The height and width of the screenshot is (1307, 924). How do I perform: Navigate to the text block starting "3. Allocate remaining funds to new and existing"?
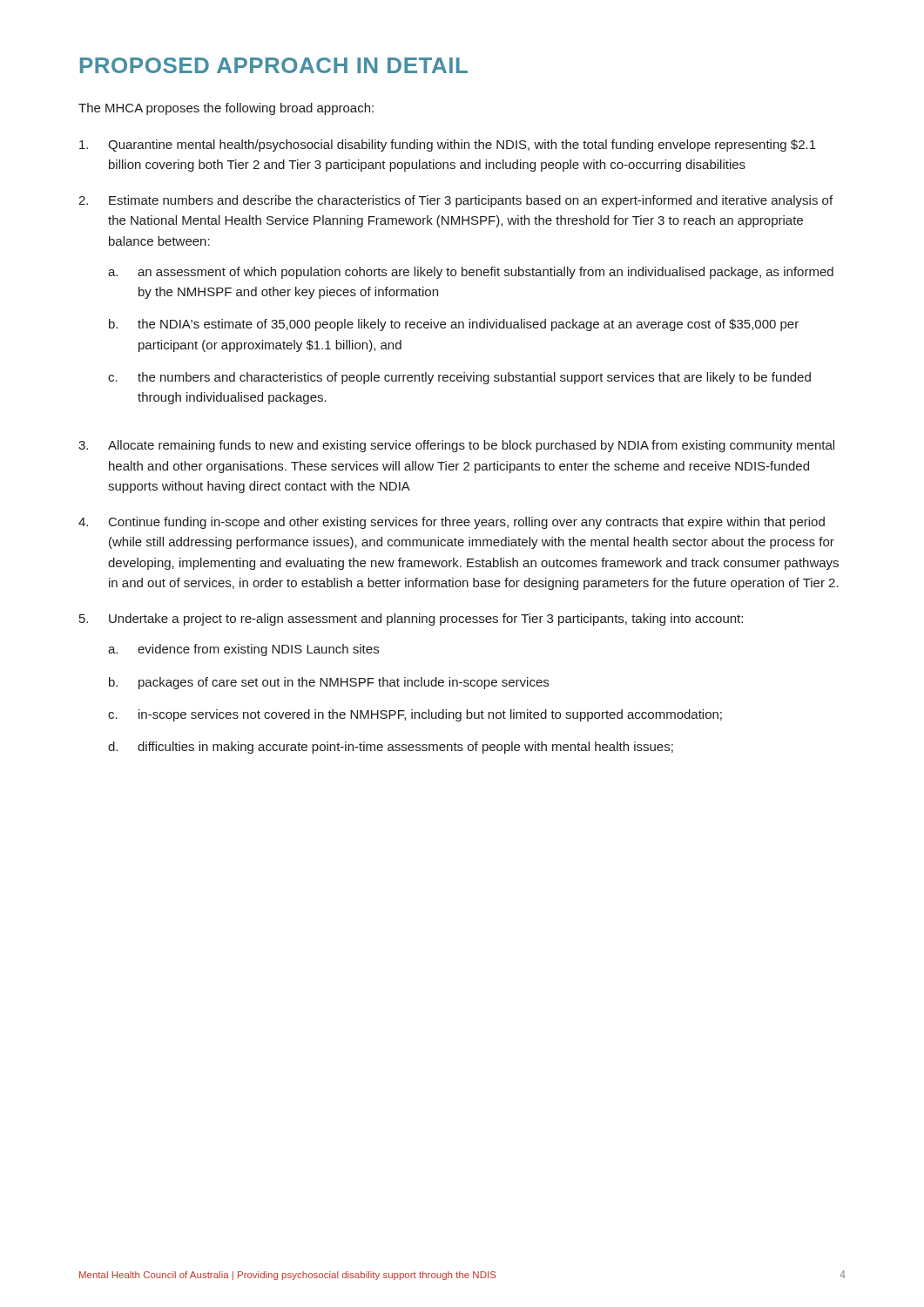click(462, 465)
